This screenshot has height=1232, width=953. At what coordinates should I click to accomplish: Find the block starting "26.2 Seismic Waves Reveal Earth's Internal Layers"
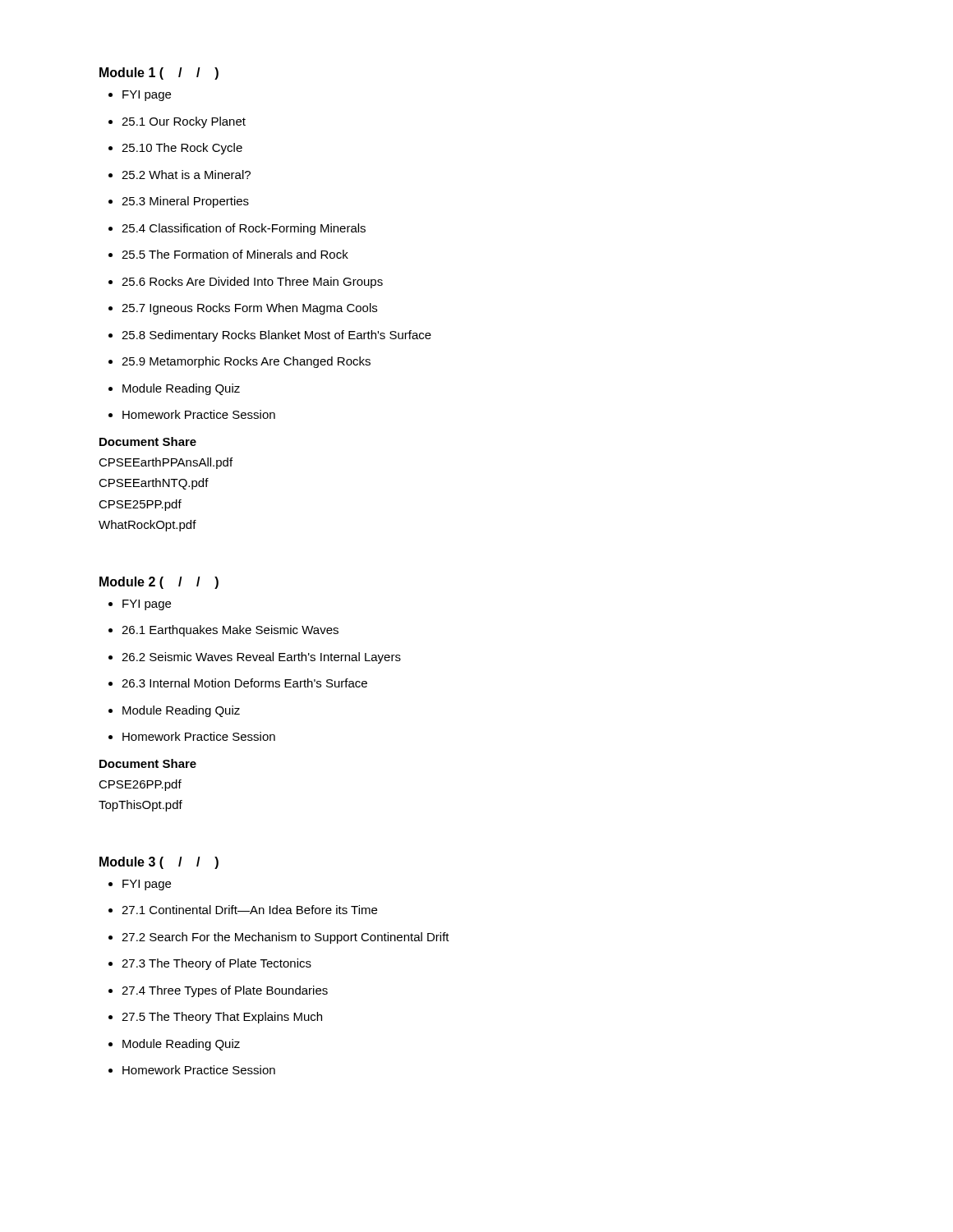click(255, 658)
